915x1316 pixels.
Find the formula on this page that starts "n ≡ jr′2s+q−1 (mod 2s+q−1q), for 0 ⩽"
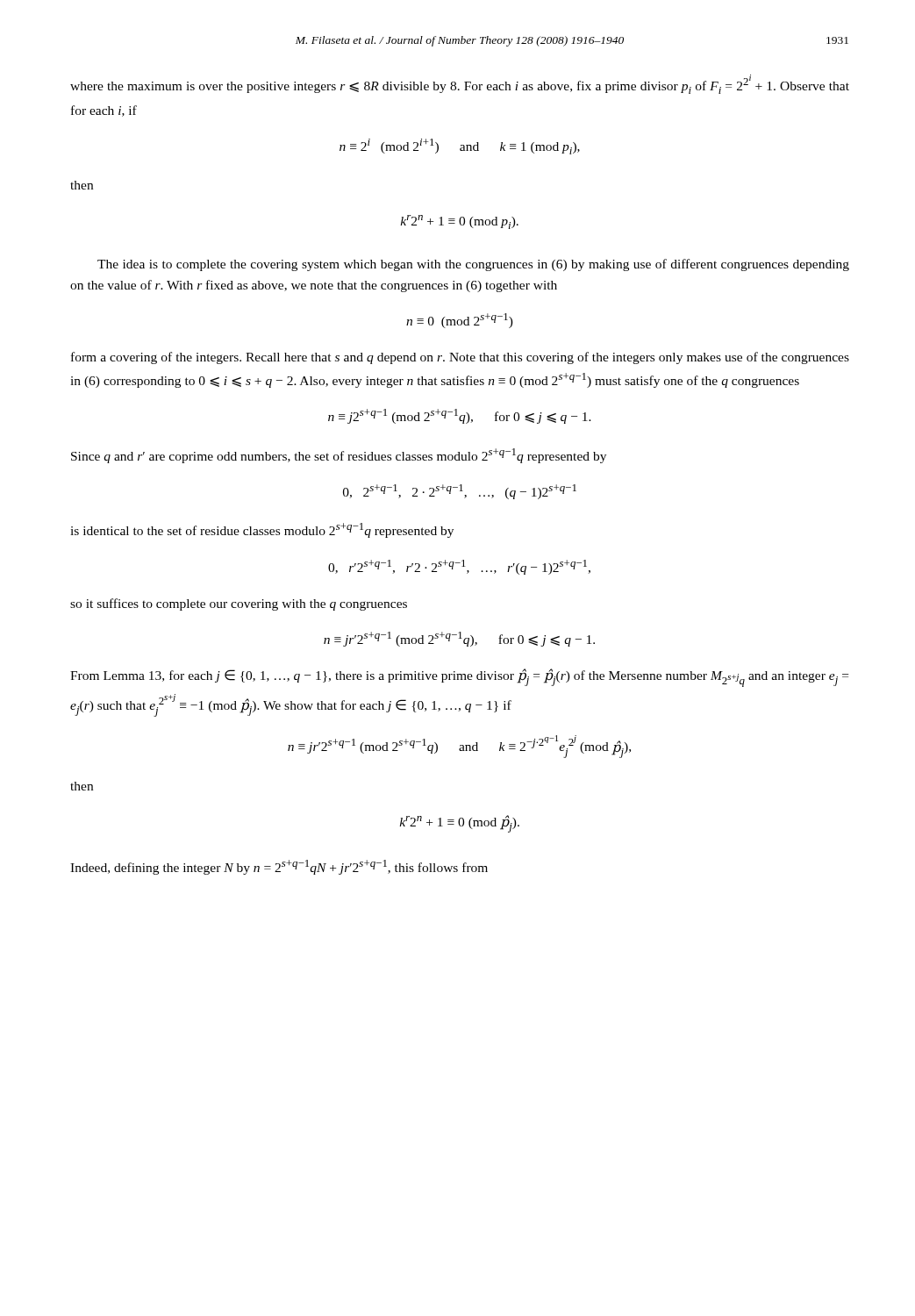(460, 638)
